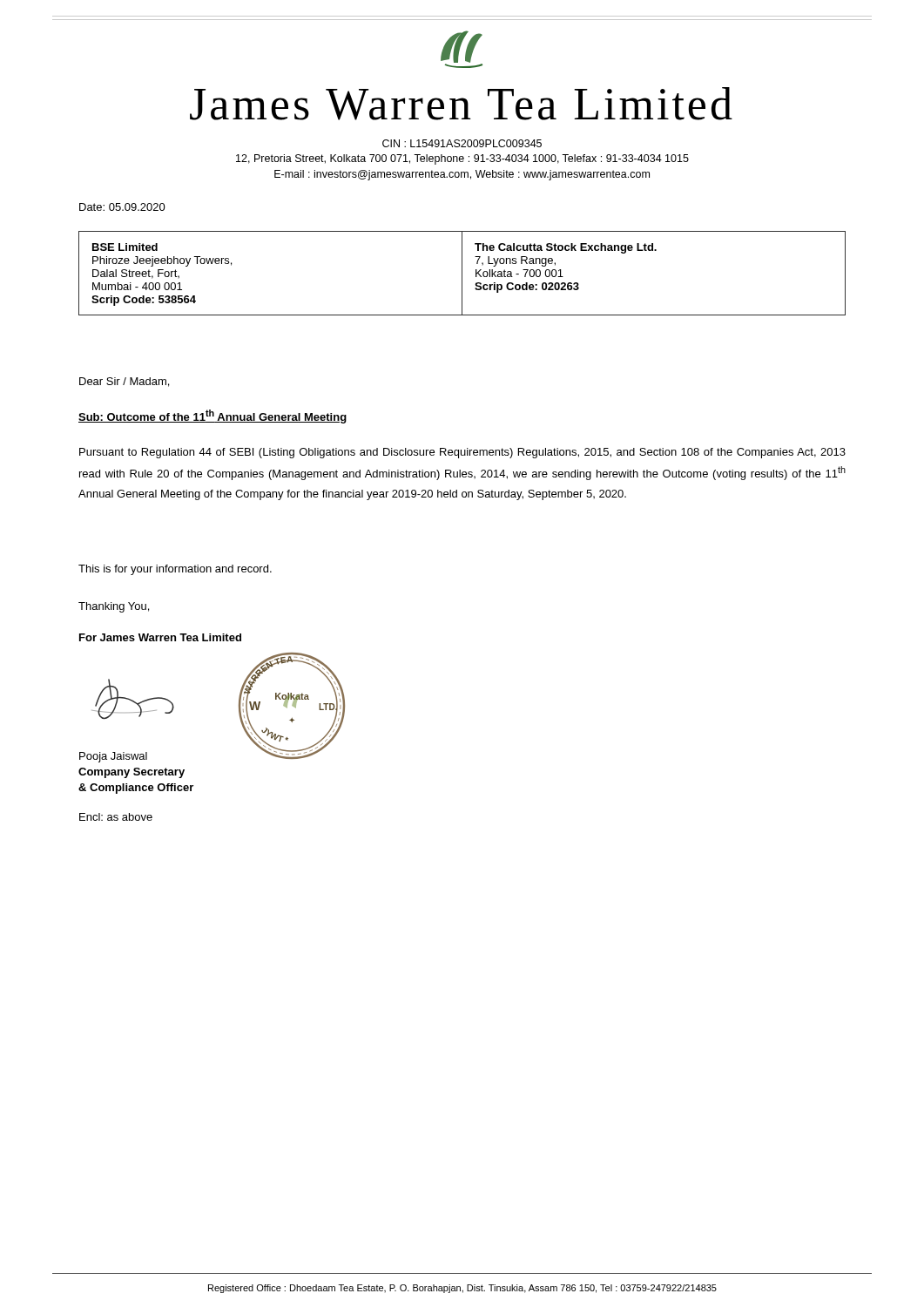Select the title that reads "James Warren Tea Limited"

pyautogui.click(x=462, y=104)
